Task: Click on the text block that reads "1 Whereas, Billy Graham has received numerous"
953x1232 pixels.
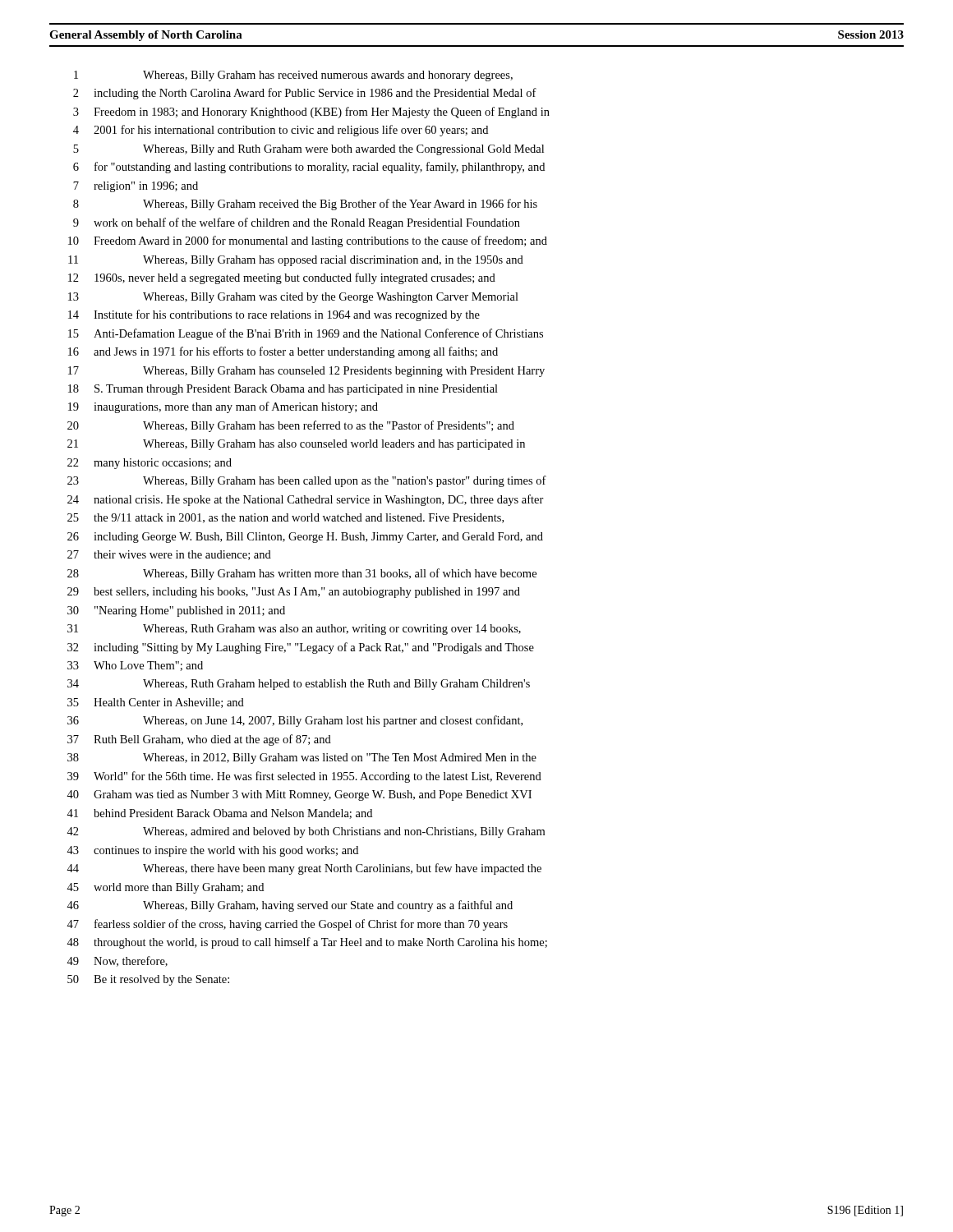Action: pyautogui.click(x=476, y=527)
